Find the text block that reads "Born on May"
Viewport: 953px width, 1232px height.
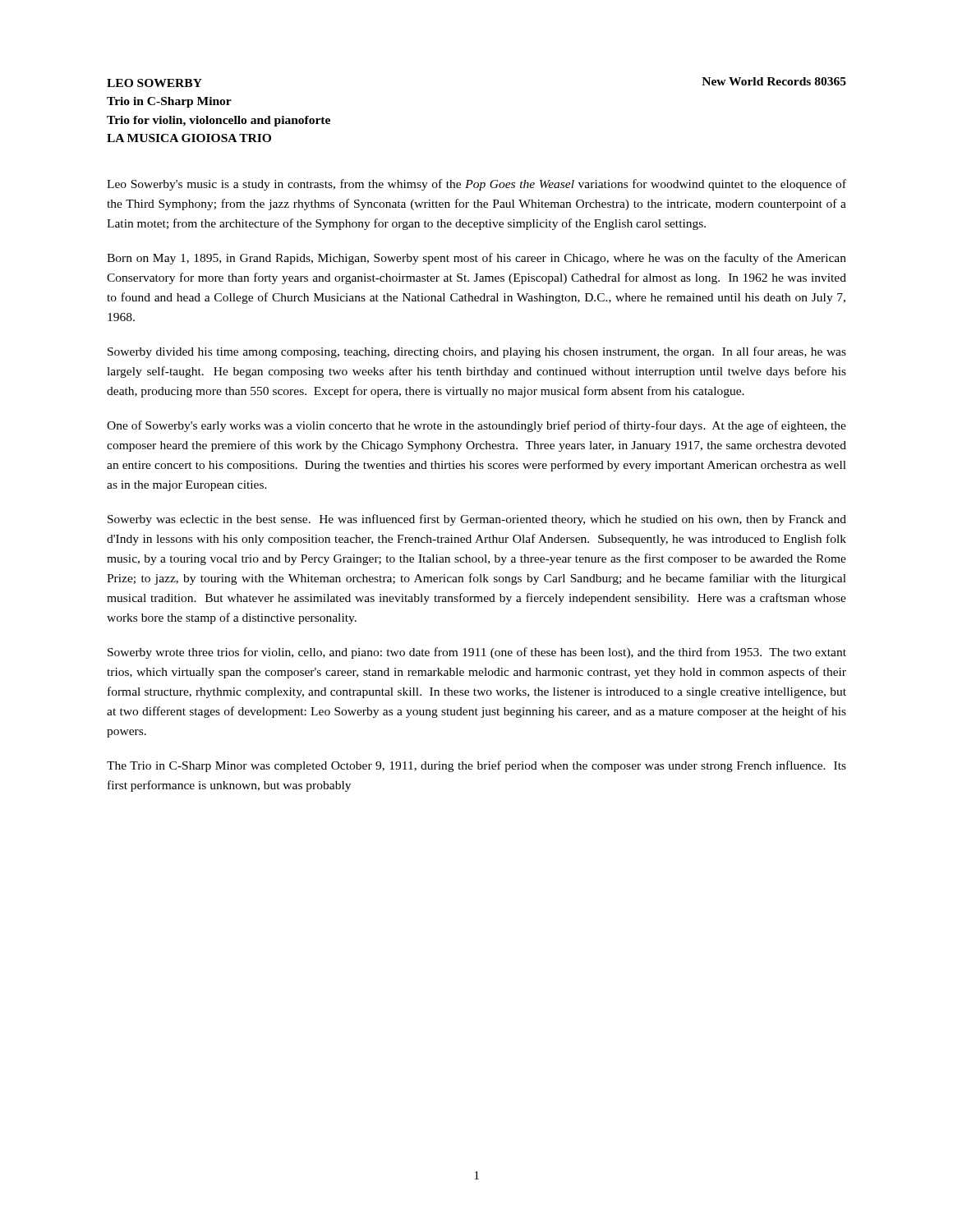(x=476, y=287)
